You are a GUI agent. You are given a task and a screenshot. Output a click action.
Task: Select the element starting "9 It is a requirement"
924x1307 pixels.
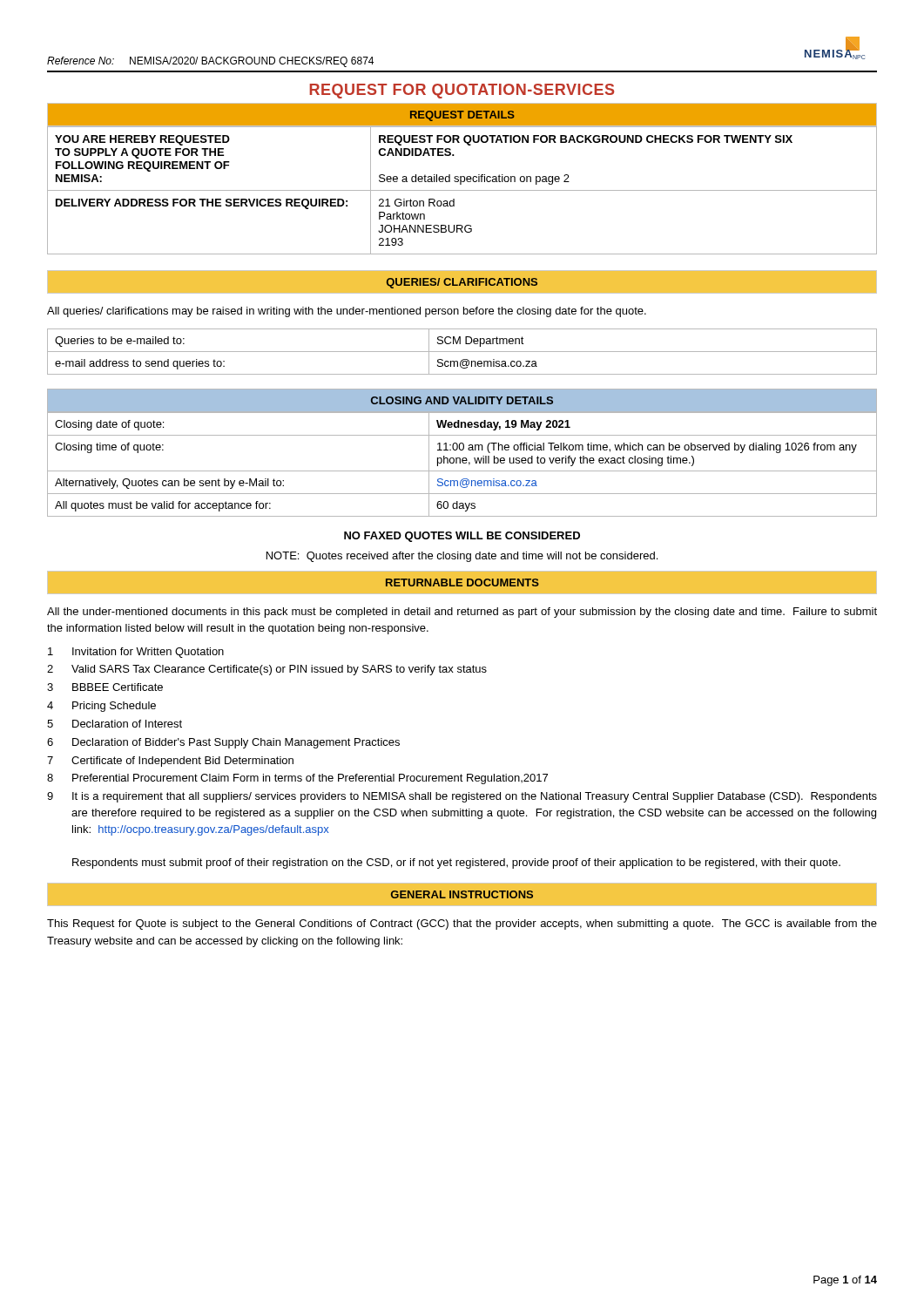pos(462,797)
